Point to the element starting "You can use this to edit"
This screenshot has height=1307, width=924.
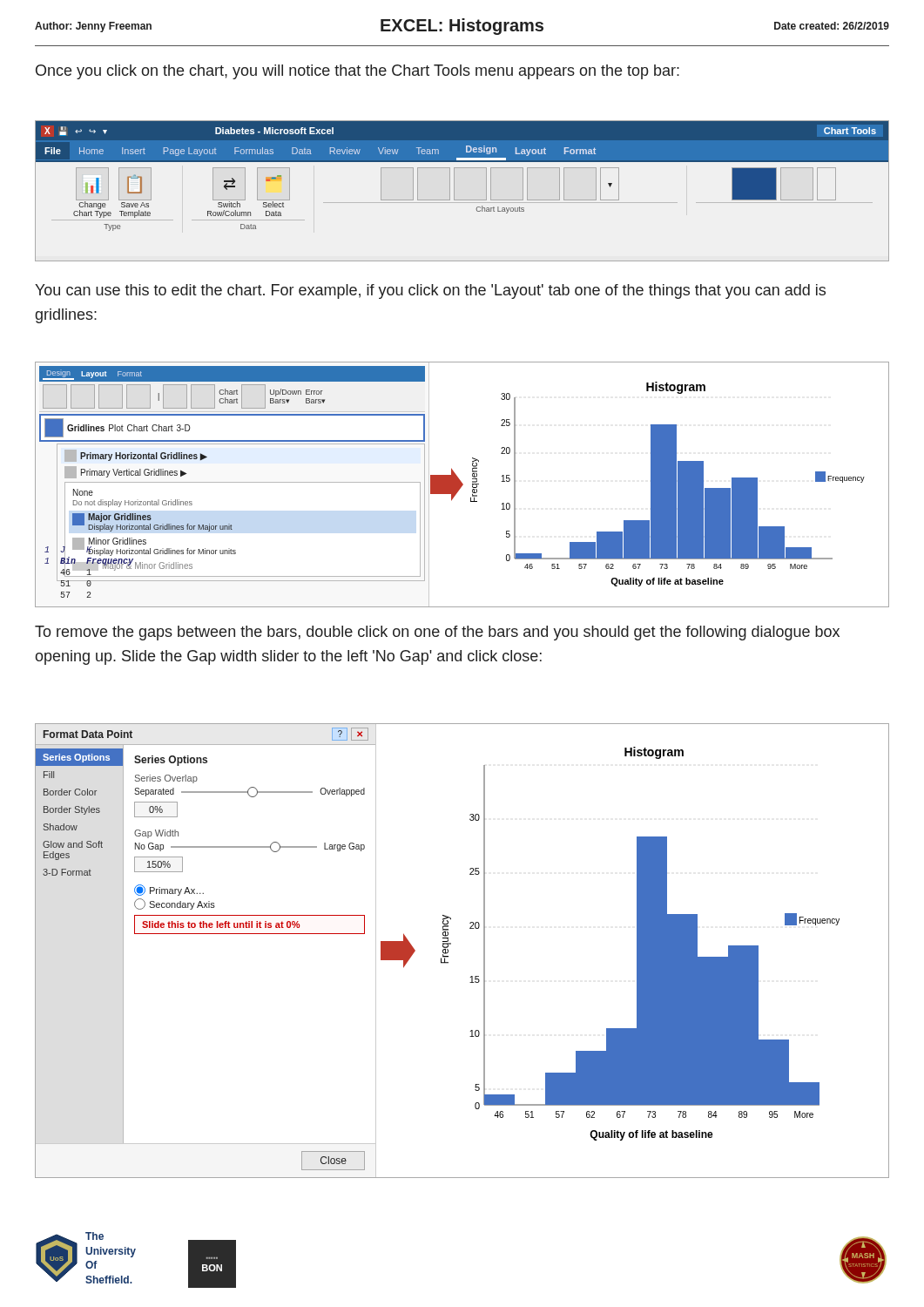pos(431,302)
